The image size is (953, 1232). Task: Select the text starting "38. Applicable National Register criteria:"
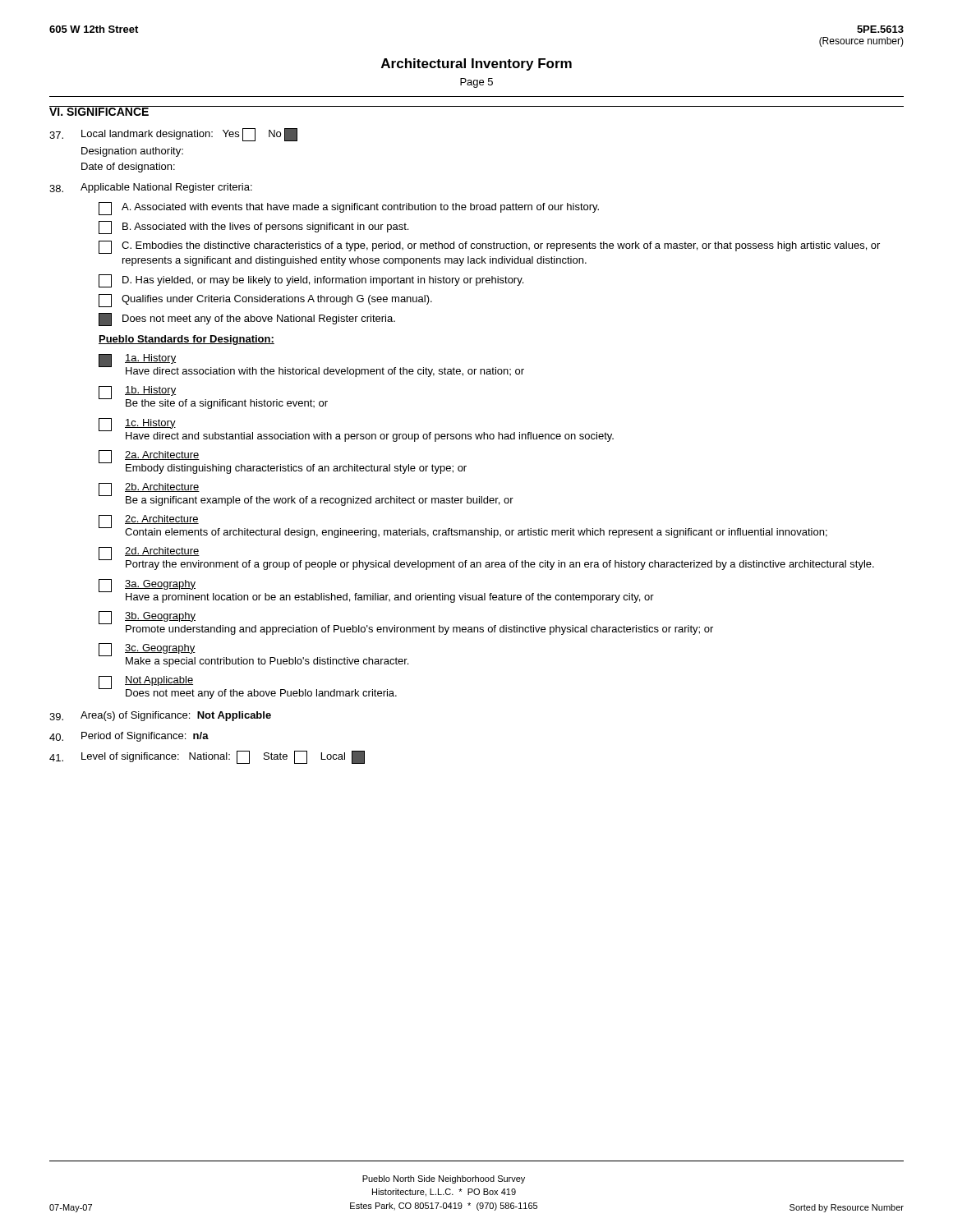151,188
